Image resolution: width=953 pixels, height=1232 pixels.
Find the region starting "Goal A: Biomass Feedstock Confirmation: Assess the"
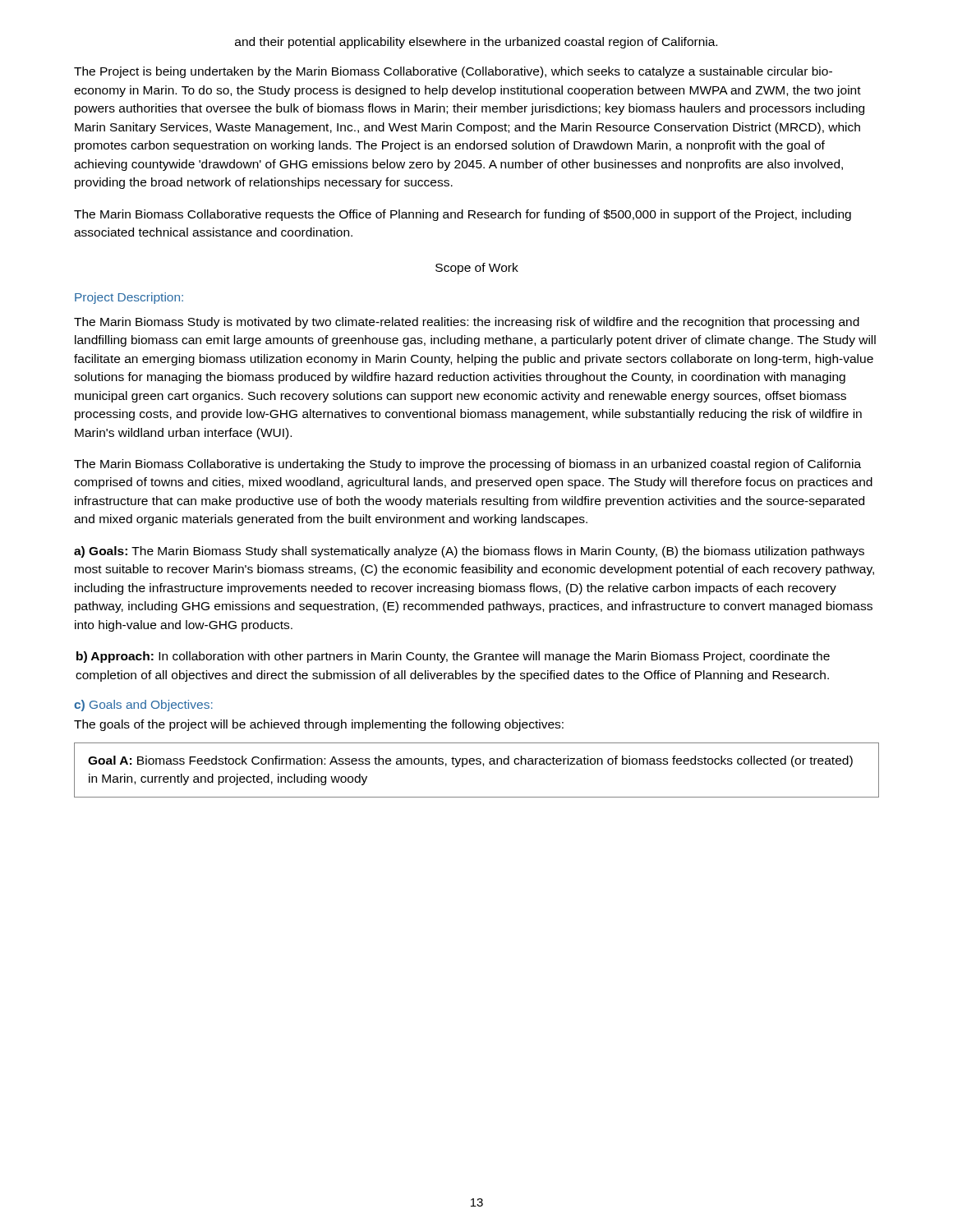click(471, 769)
